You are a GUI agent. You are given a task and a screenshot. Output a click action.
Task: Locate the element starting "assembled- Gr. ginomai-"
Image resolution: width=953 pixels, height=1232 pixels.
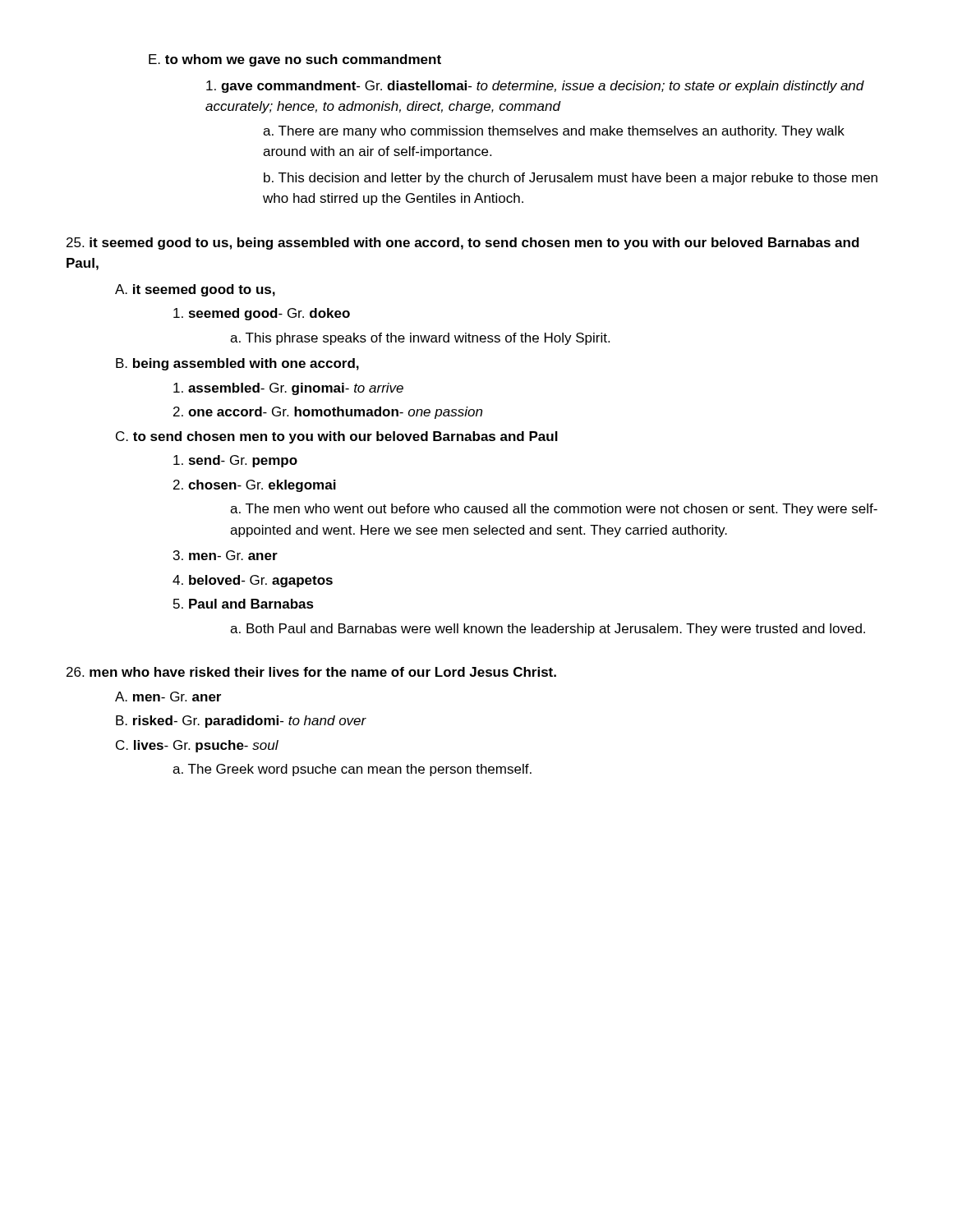[x=288, y=388]
